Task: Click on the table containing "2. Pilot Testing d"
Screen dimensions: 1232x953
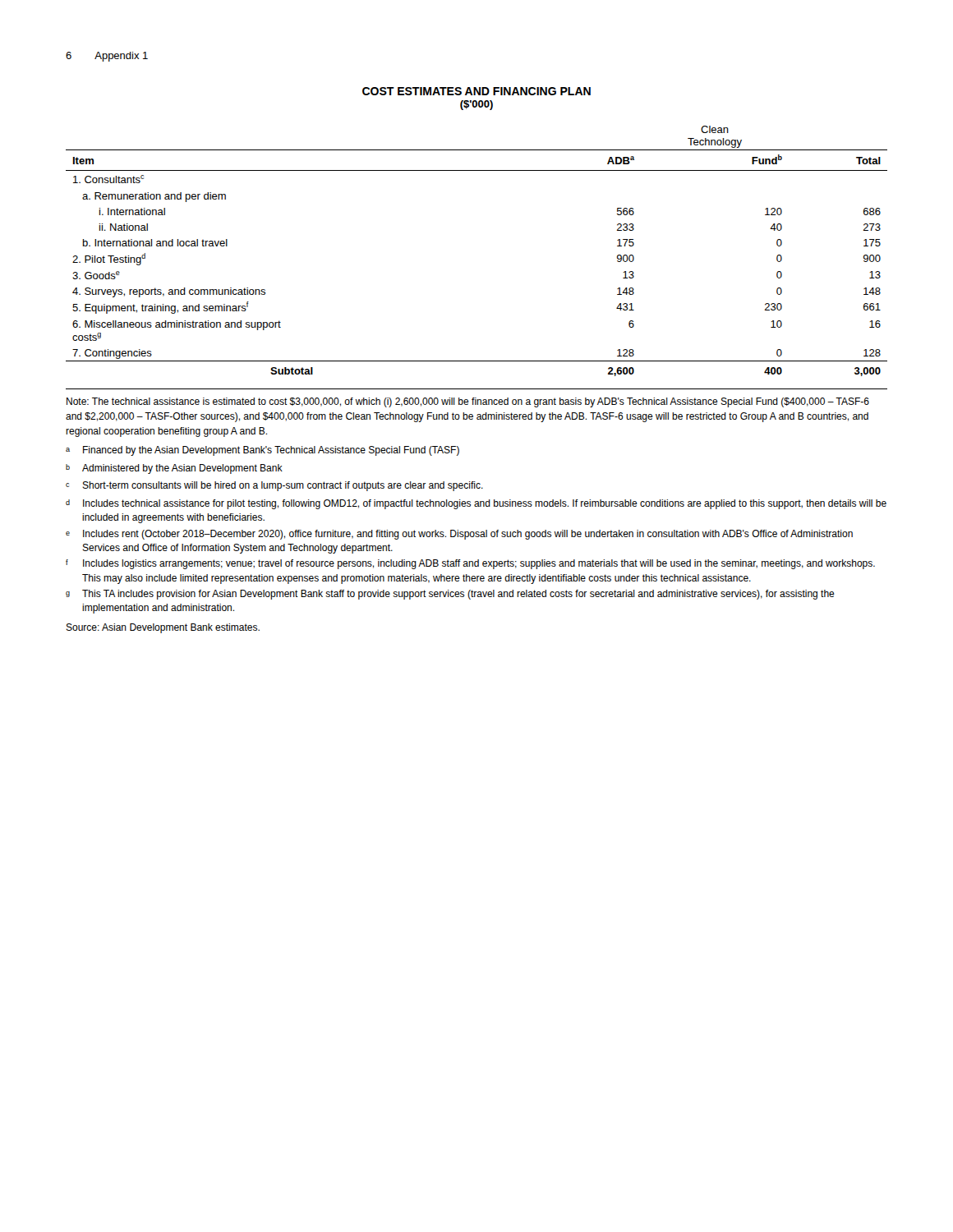Action: click(x=476, y=251)
